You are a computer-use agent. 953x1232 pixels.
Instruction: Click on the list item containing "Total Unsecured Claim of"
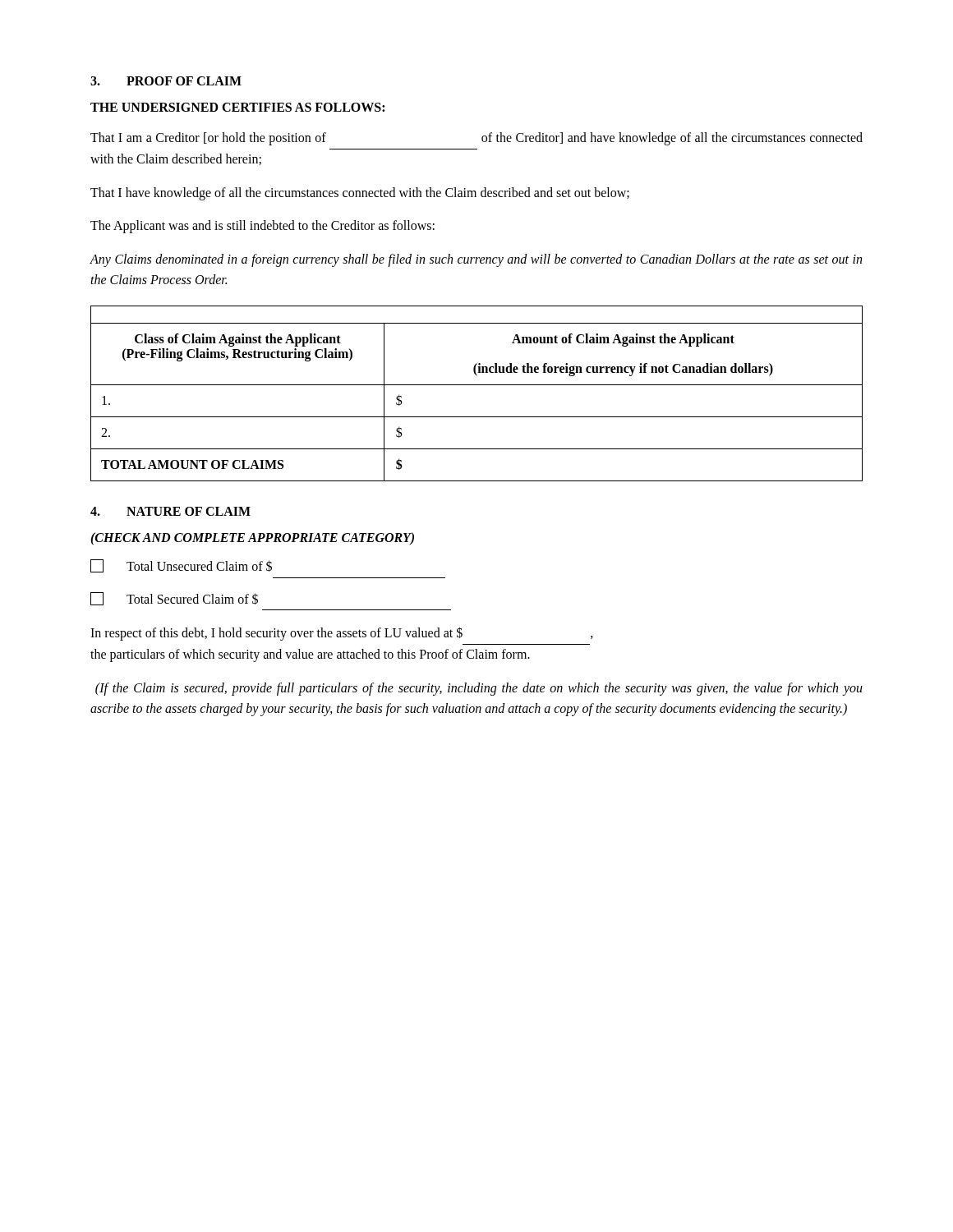pyautogui.click(x=181, y=566)
